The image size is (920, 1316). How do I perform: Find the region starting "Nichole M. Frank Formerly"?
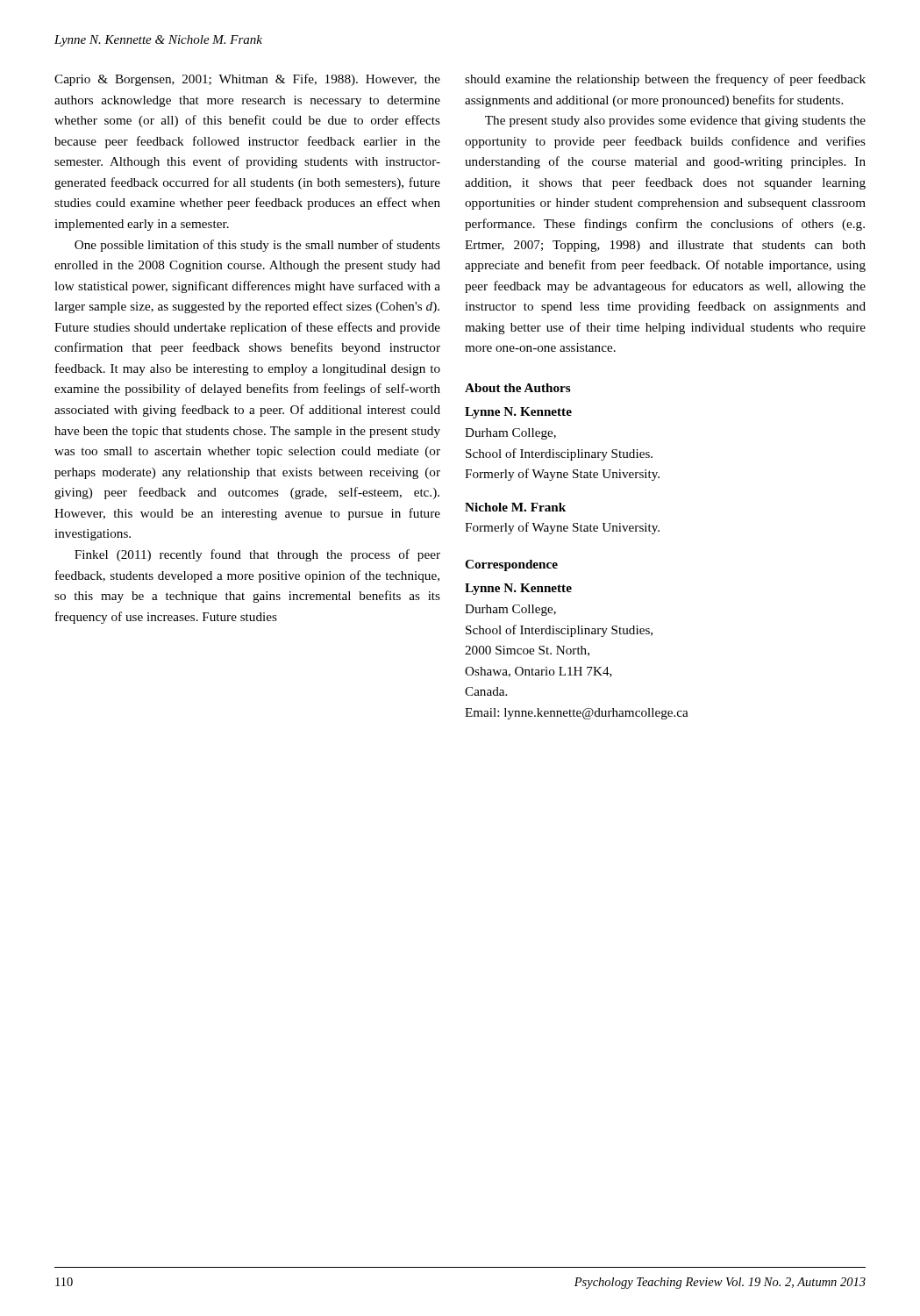coord(665,517)
